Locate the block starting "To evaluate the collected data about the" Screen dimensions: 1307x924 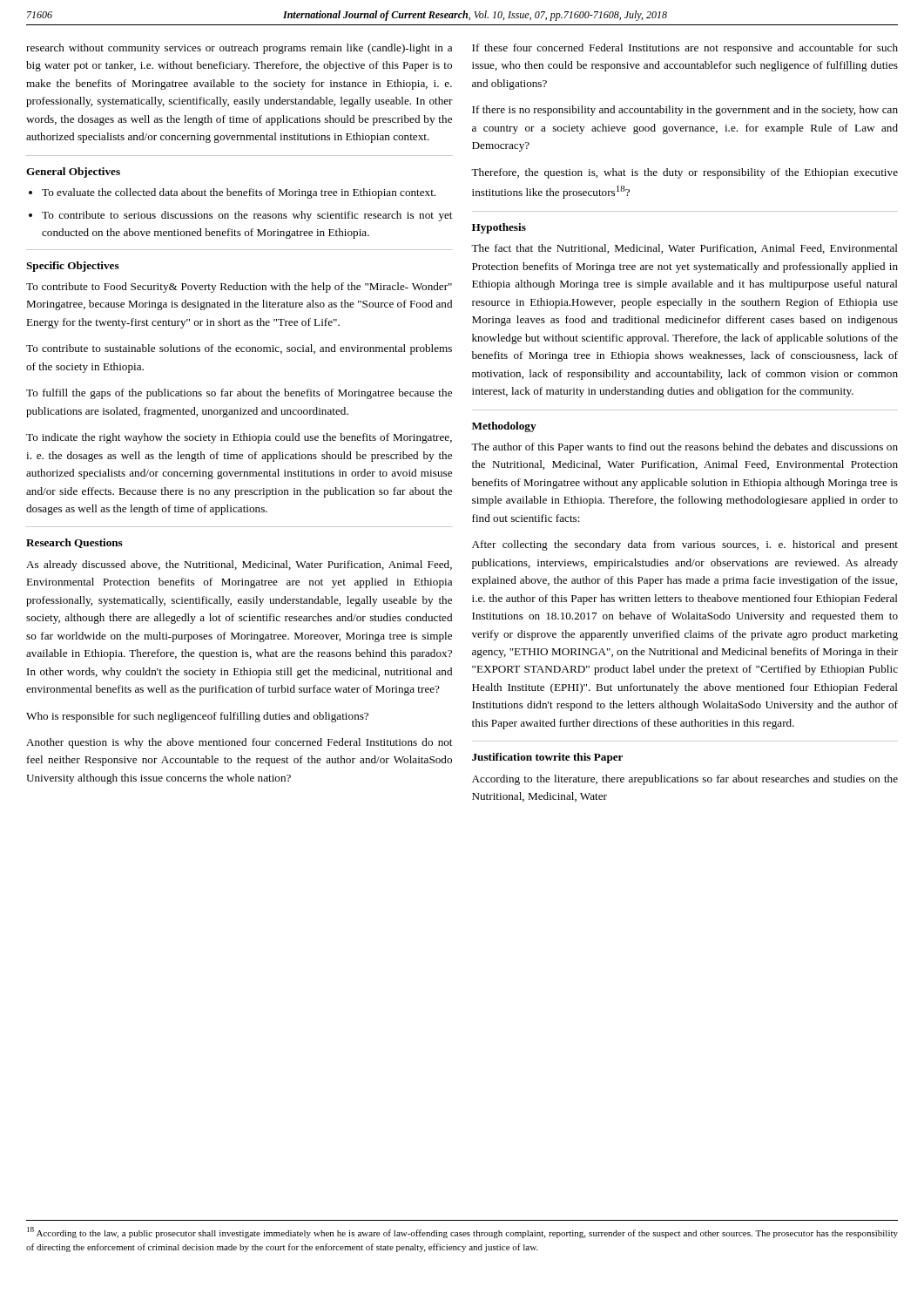point(239,192)
